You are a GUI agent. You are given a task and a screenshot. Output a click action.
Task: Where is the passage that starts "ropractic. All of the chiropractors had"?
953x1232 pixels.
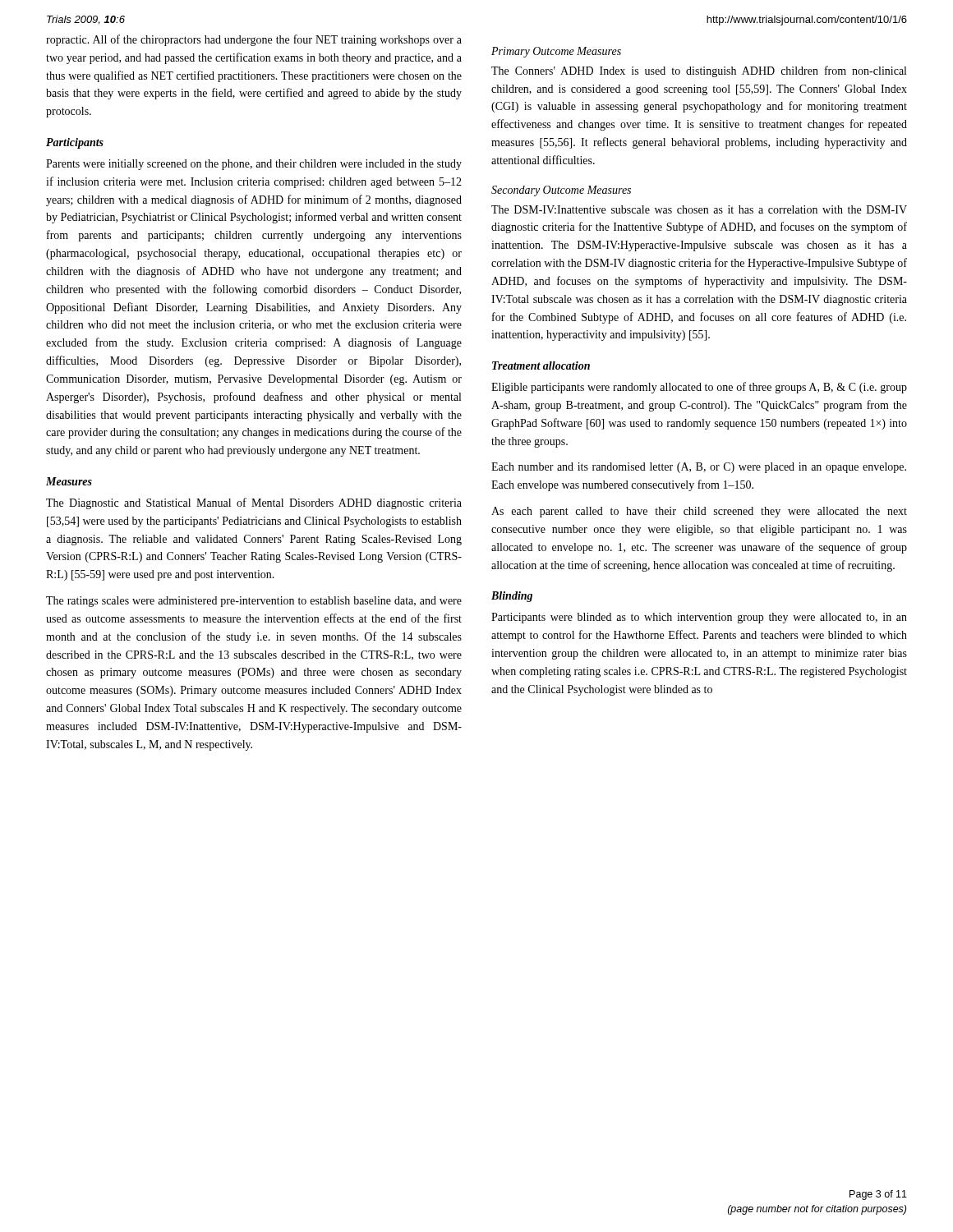(x=254, y=76)
